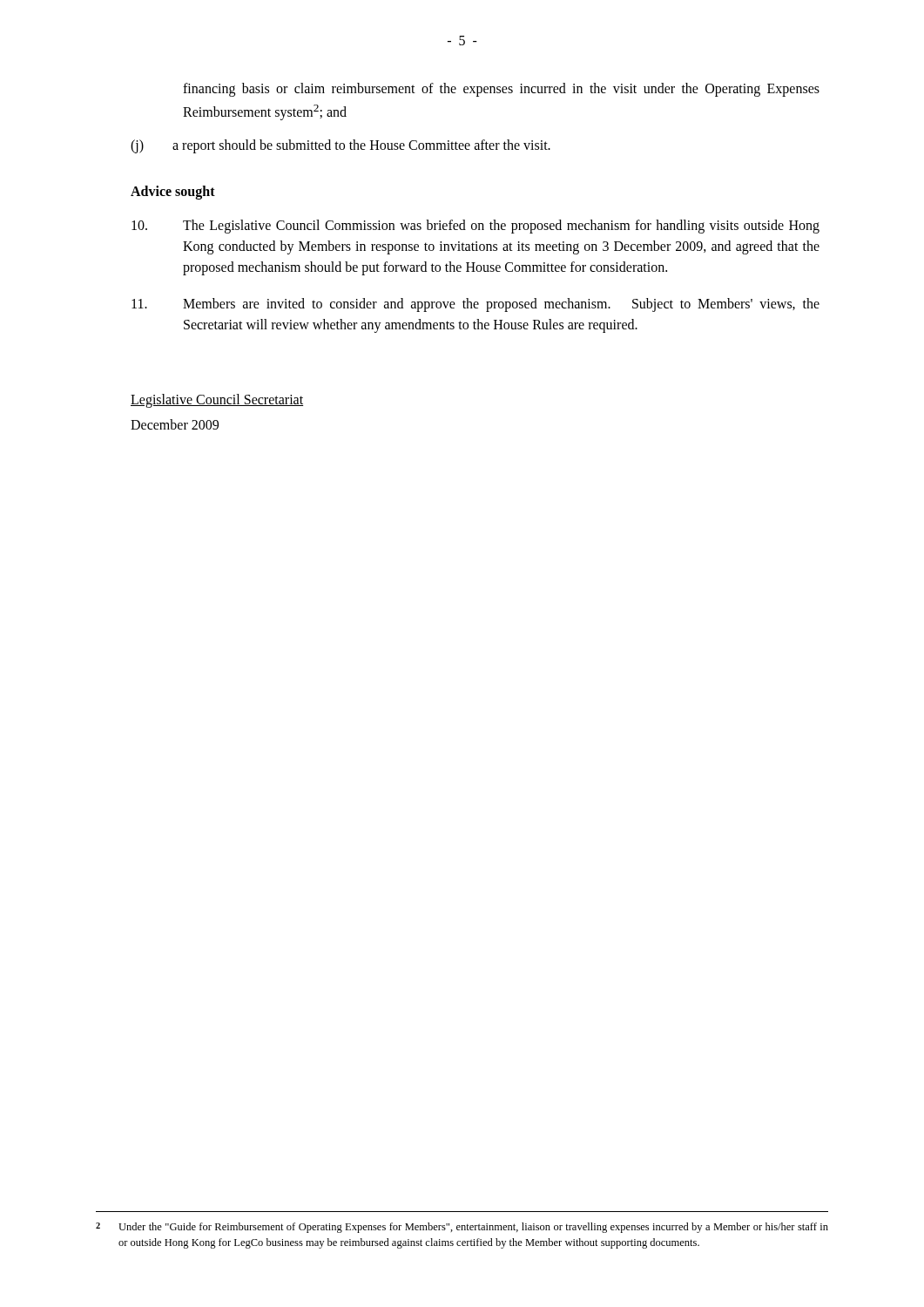Viewport: 924px width, 1307px height.
Task: Navigate to the region starting "Advice sought"
Action: point(173,192)
